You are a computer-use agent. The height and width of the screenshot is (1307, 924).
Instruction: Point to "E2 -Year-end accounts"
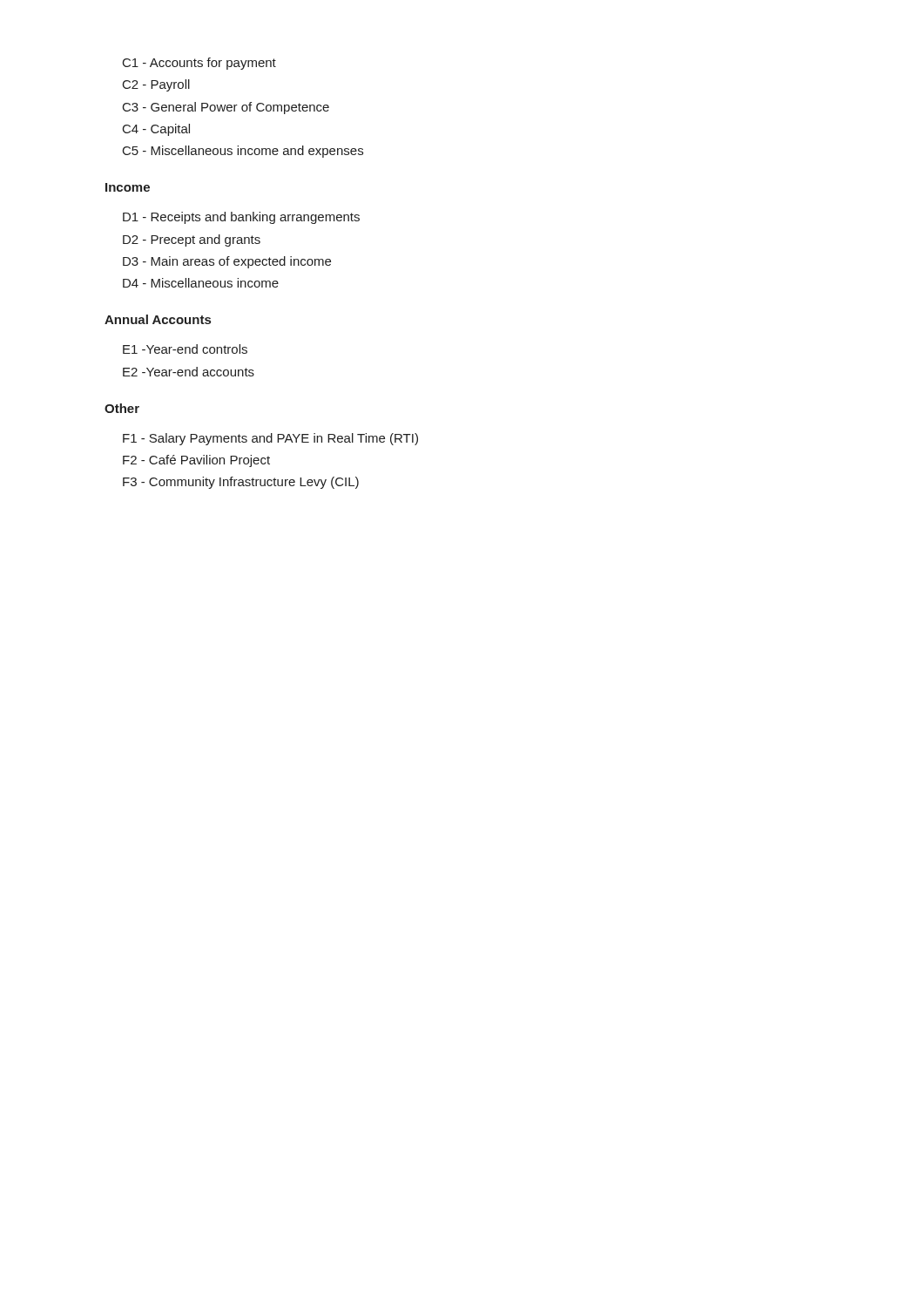[188, 371]
